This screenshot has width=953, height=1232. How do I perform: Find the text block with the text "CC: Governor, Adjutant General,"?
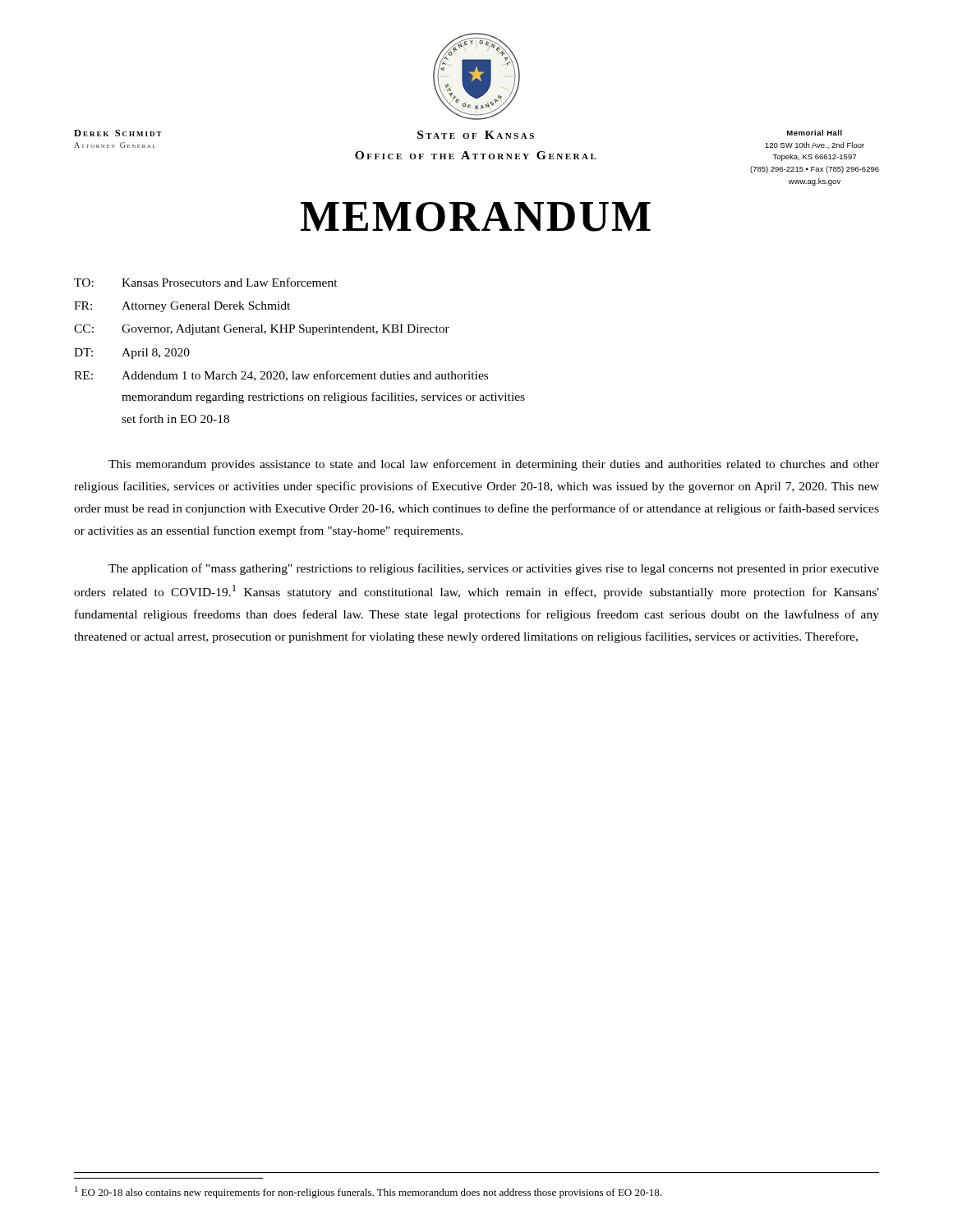262,329
